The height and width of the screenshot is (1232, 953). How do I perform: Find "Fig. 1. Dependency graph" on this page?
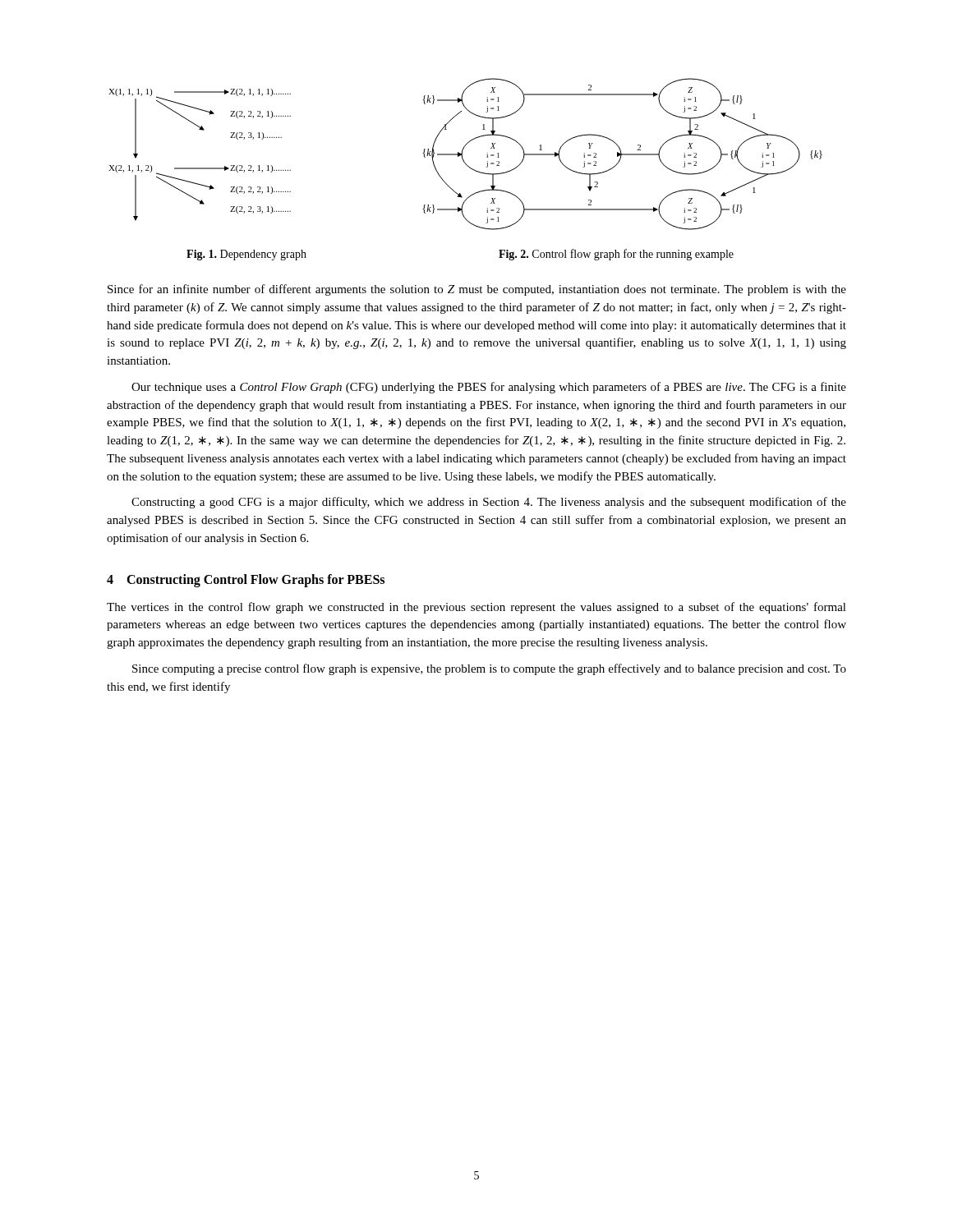(x=246, y=254)
